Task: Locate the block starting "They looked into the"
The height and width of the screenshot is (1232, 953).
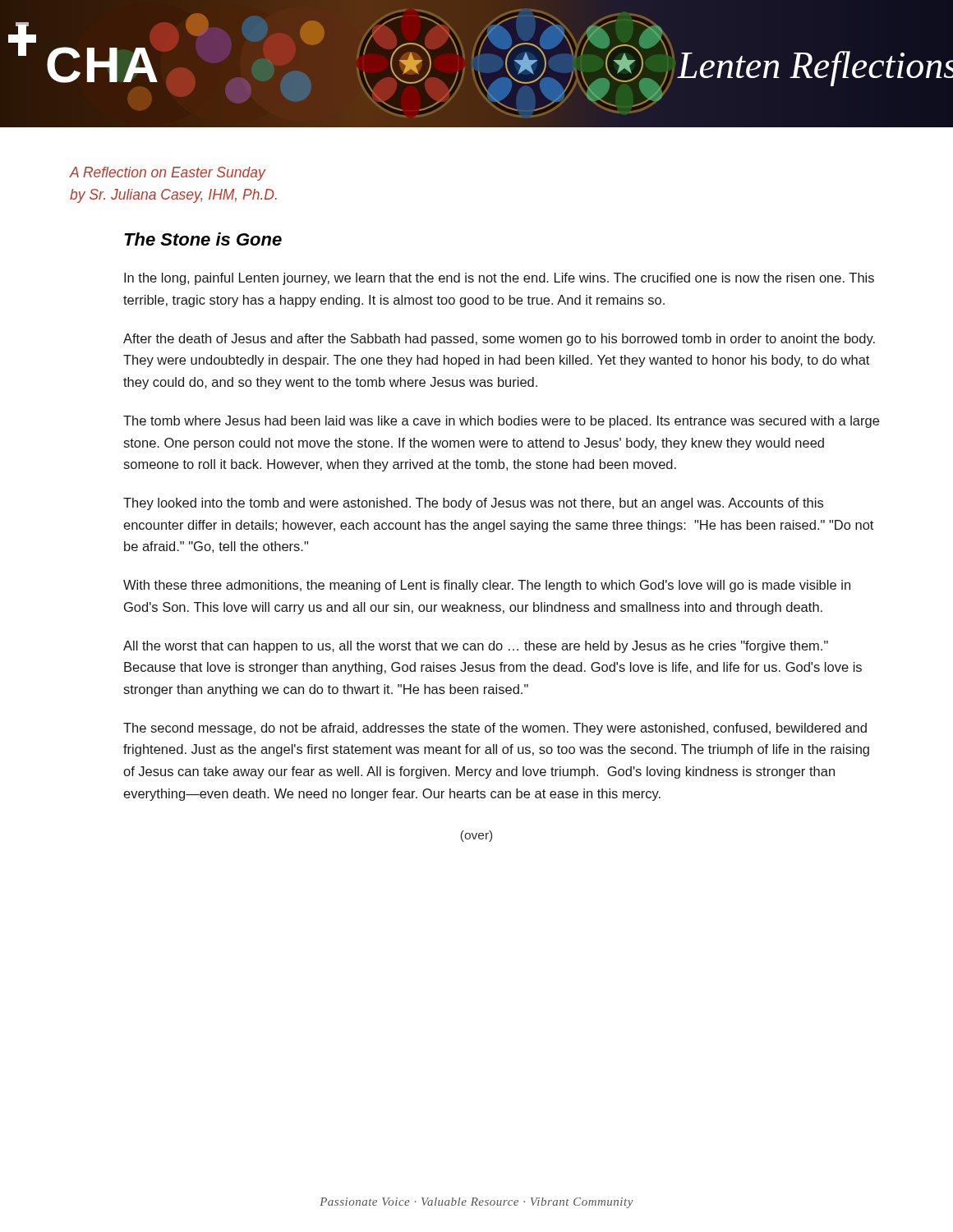Action: (498, 525)
